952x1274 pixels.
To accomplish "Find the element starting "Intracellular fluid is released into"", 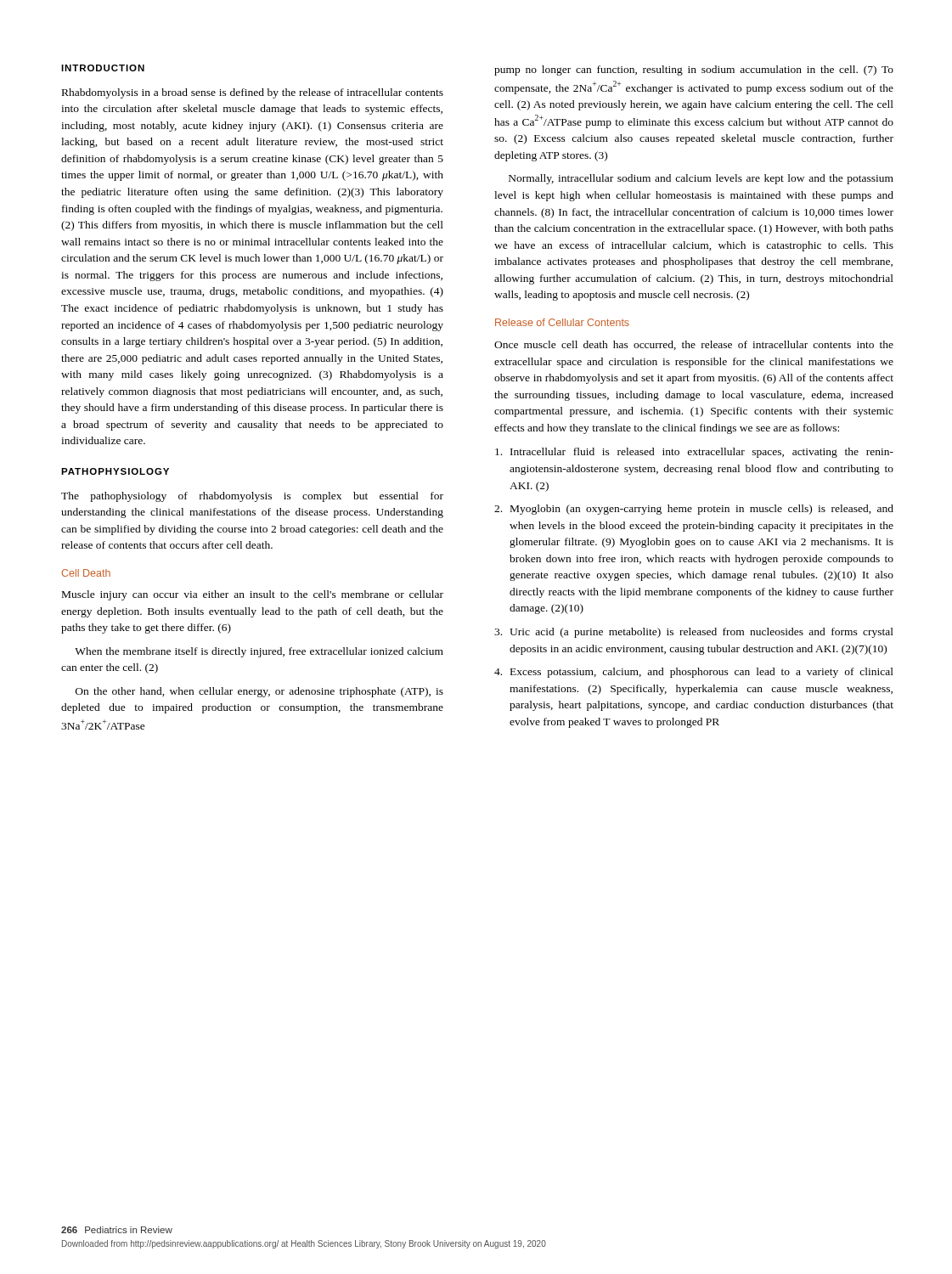I will tap(694, 469).
